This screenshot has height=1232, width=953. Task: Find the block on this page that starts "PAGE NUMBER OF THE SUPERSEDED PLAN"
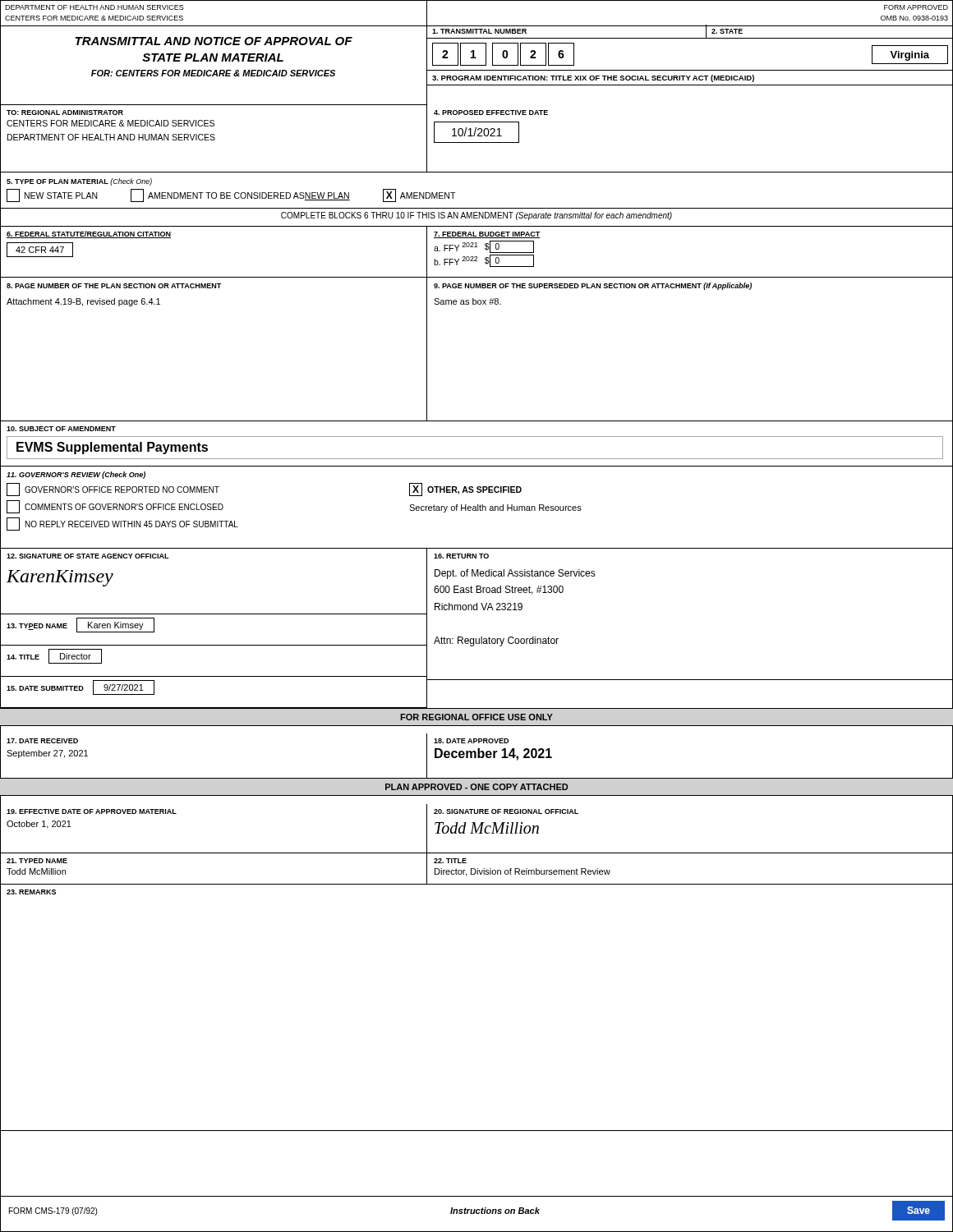tap(690, 294)
